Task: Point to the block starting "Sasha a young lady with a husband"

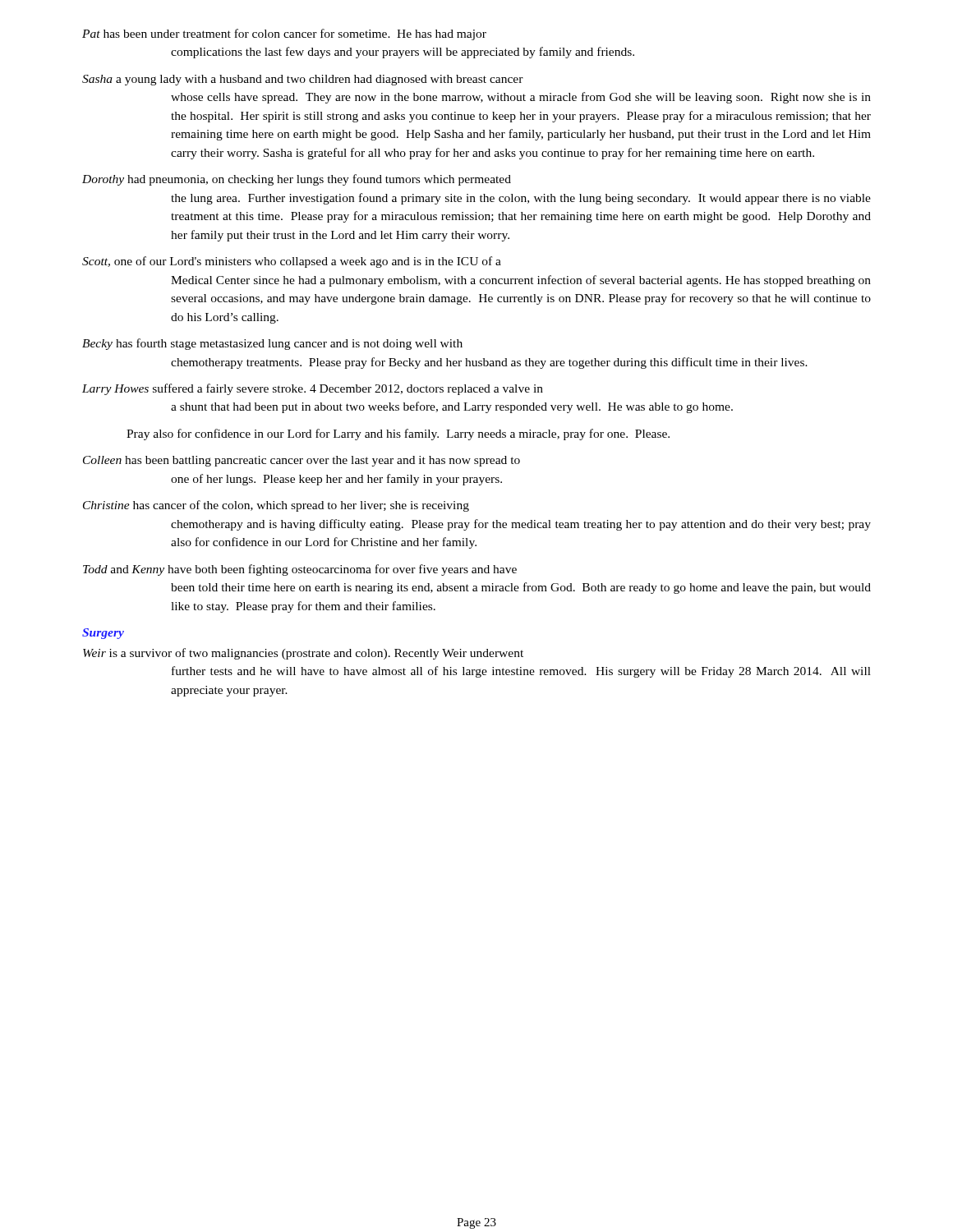Action: (476, 117)
